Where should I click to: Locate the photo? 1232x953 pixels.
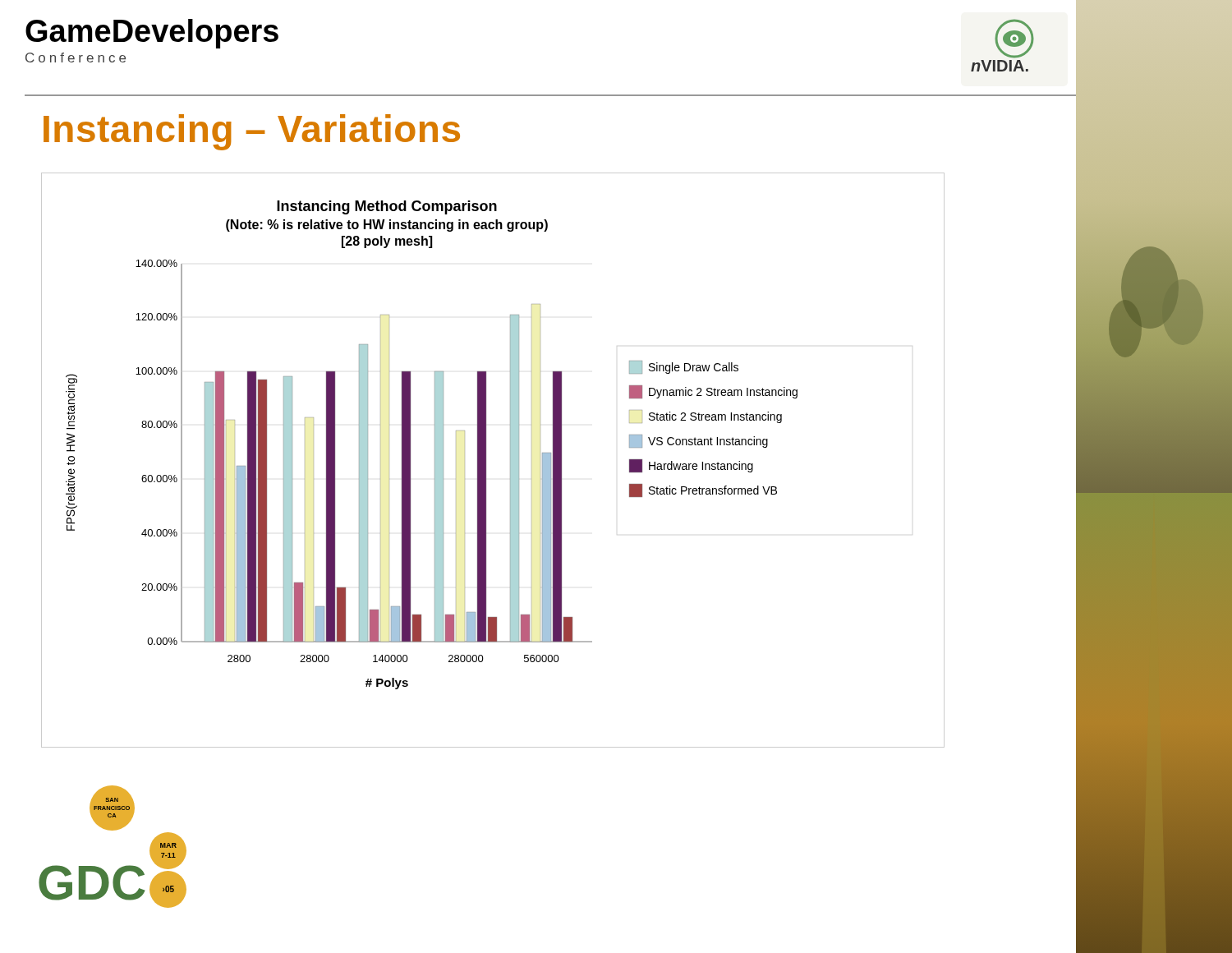click(1154, 476)
